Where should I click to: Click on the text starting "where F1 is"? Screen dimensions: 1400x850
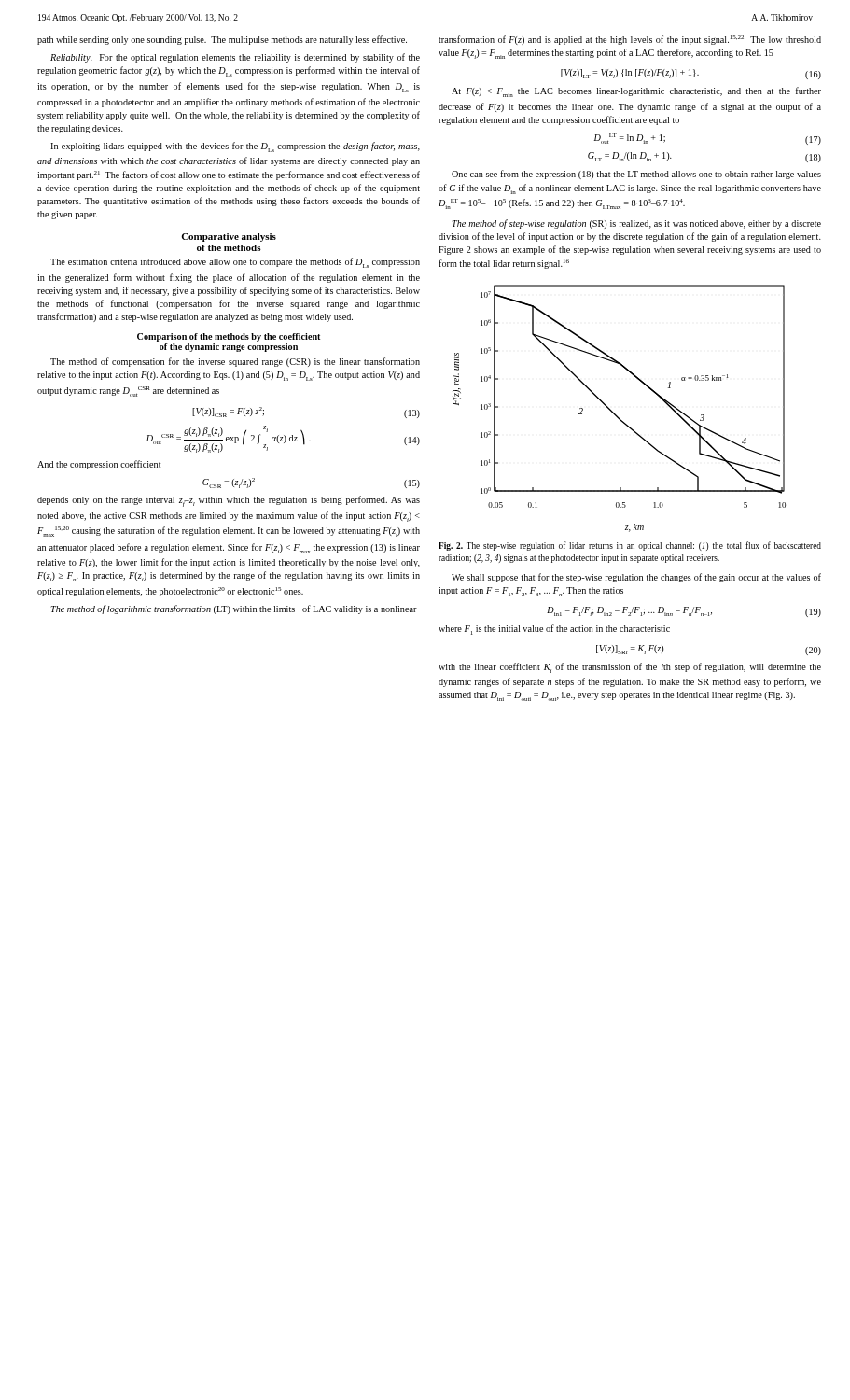pos(630,630)
